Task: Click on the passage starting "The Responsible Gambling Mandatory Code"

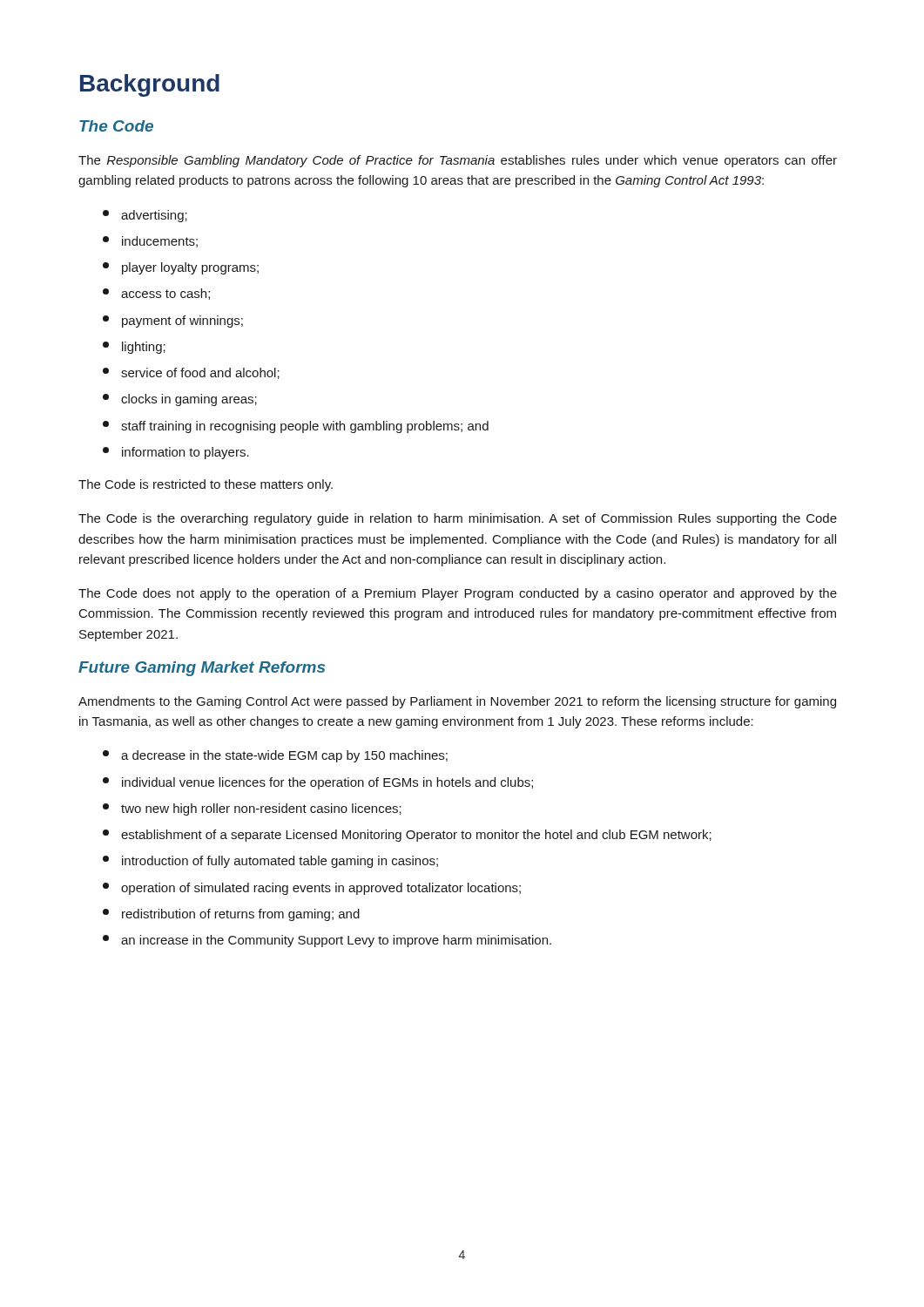Action: pos(458,170)
